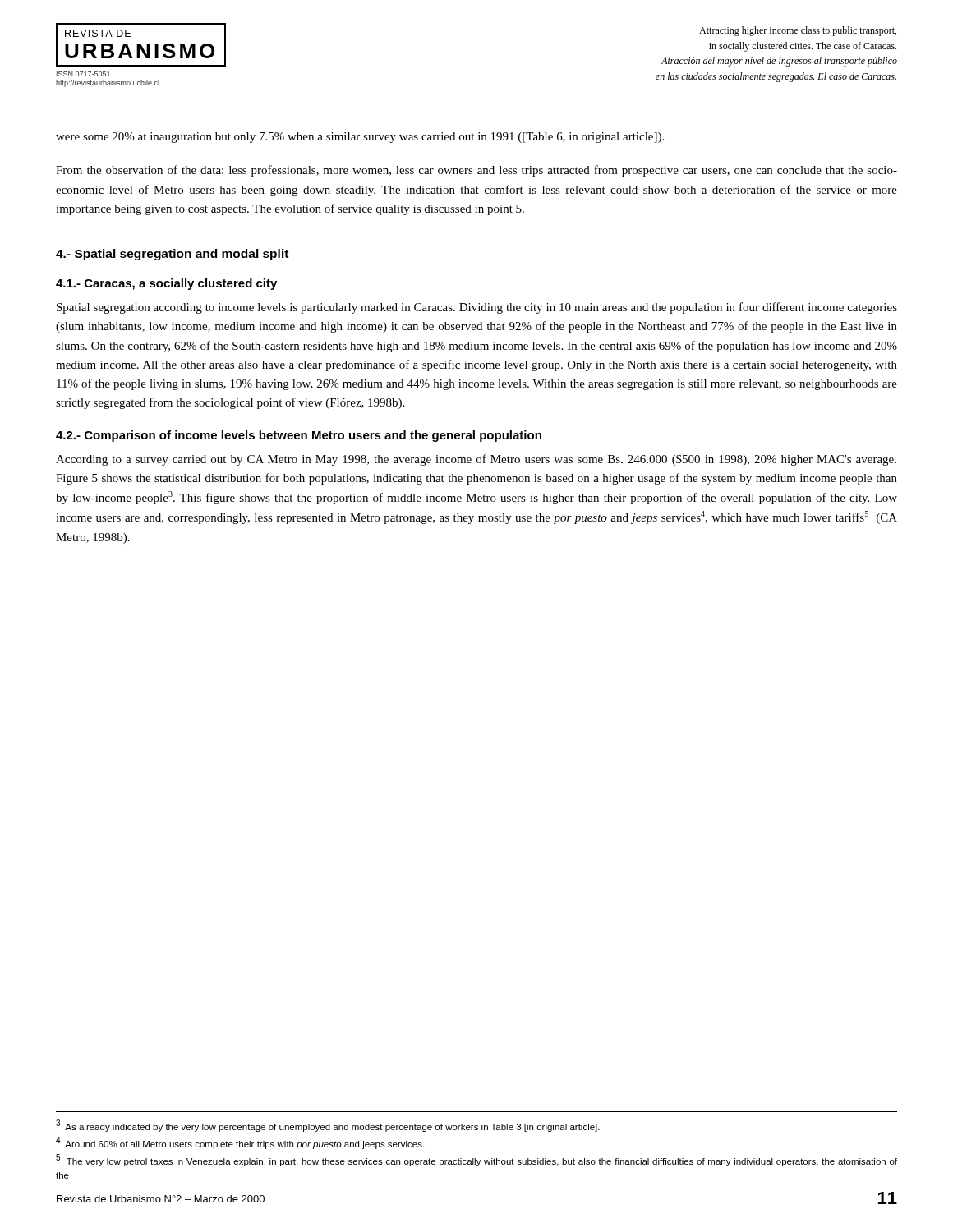
Task: Navigate to the text starting "were some 20% at inauguration but"
Action: point(360,136)
